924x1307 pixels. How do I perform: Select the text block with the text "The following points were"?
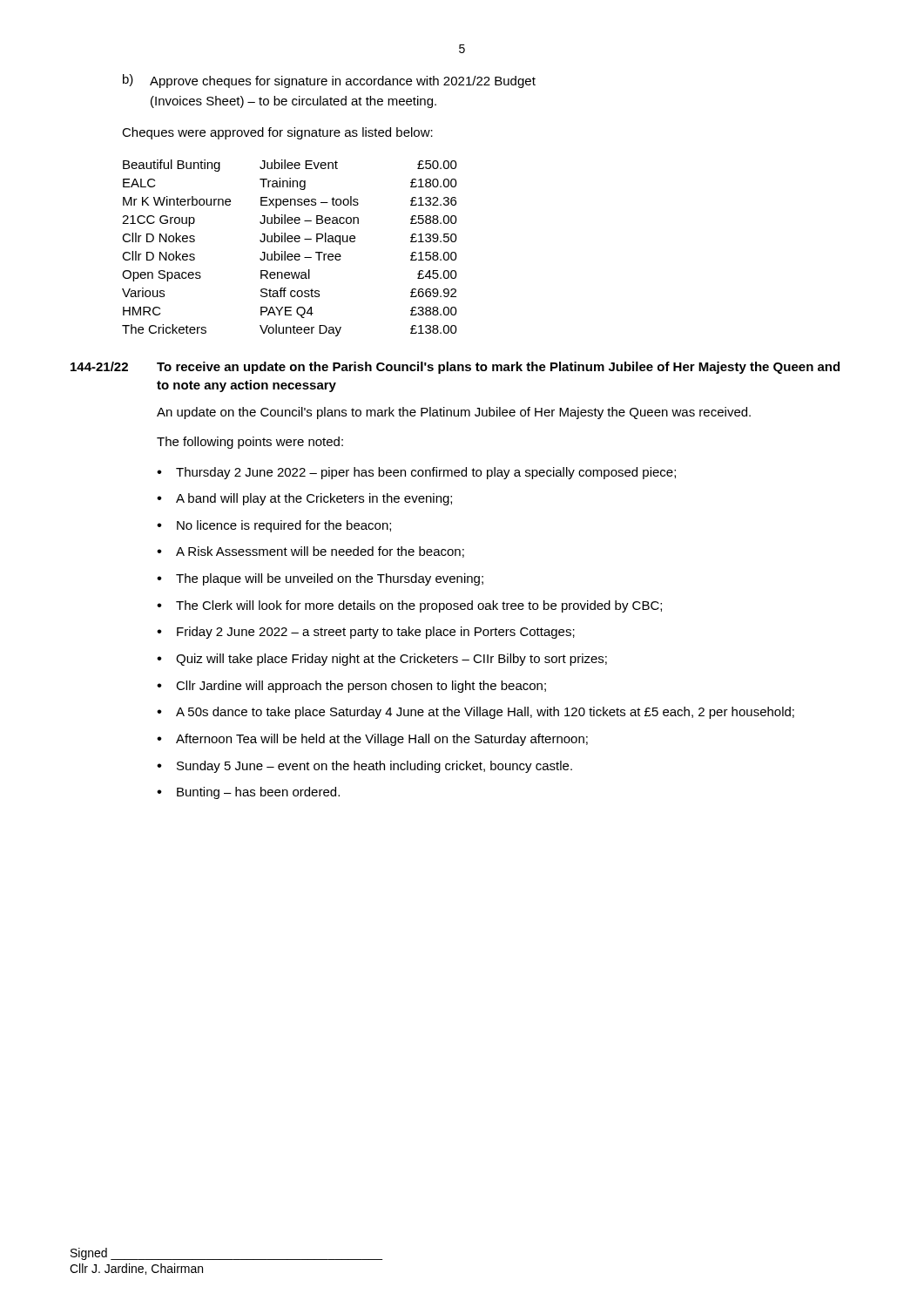pos(250,443)
